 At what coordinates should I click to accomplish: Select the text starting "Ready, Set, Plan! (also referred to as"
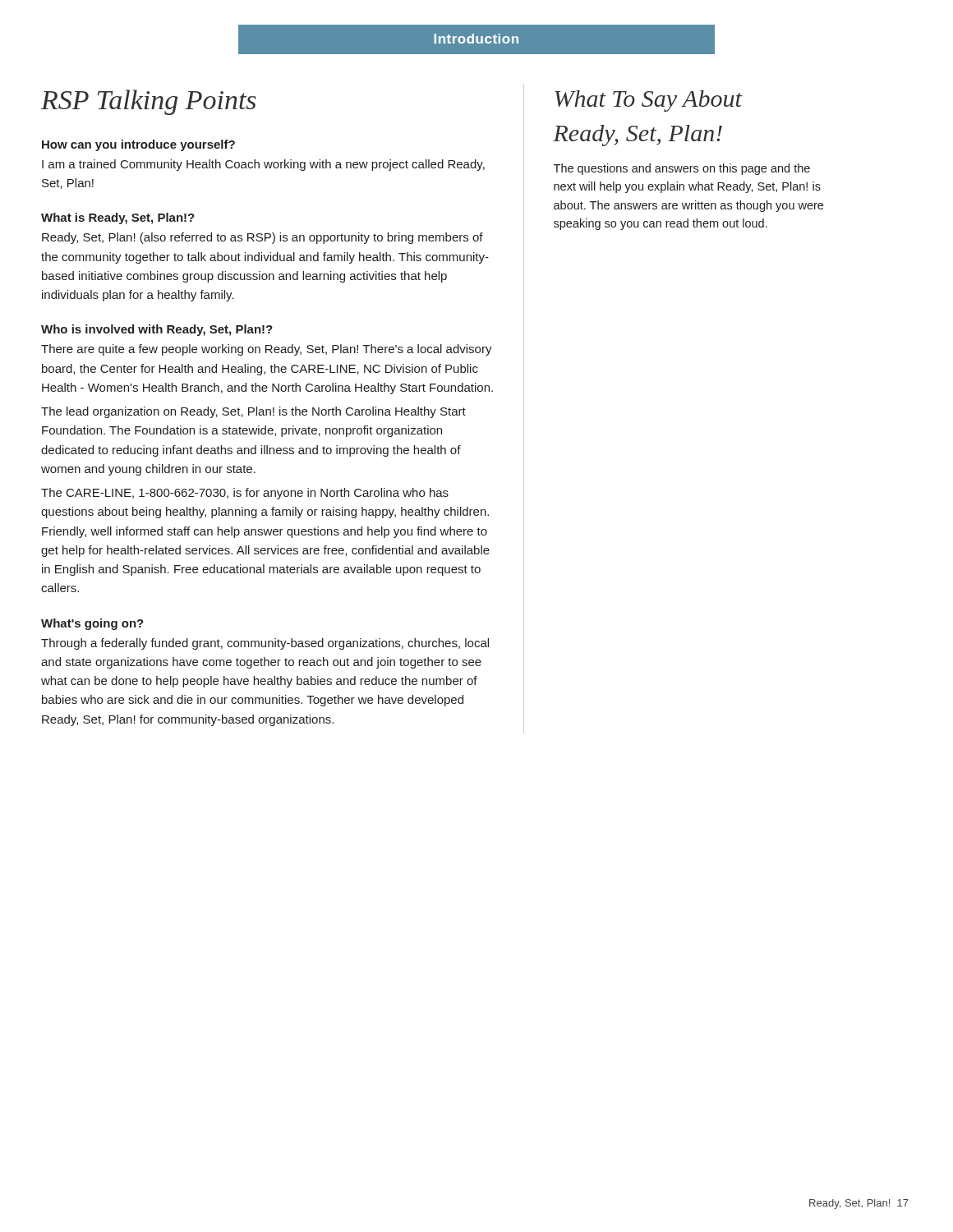pos(270,266)
